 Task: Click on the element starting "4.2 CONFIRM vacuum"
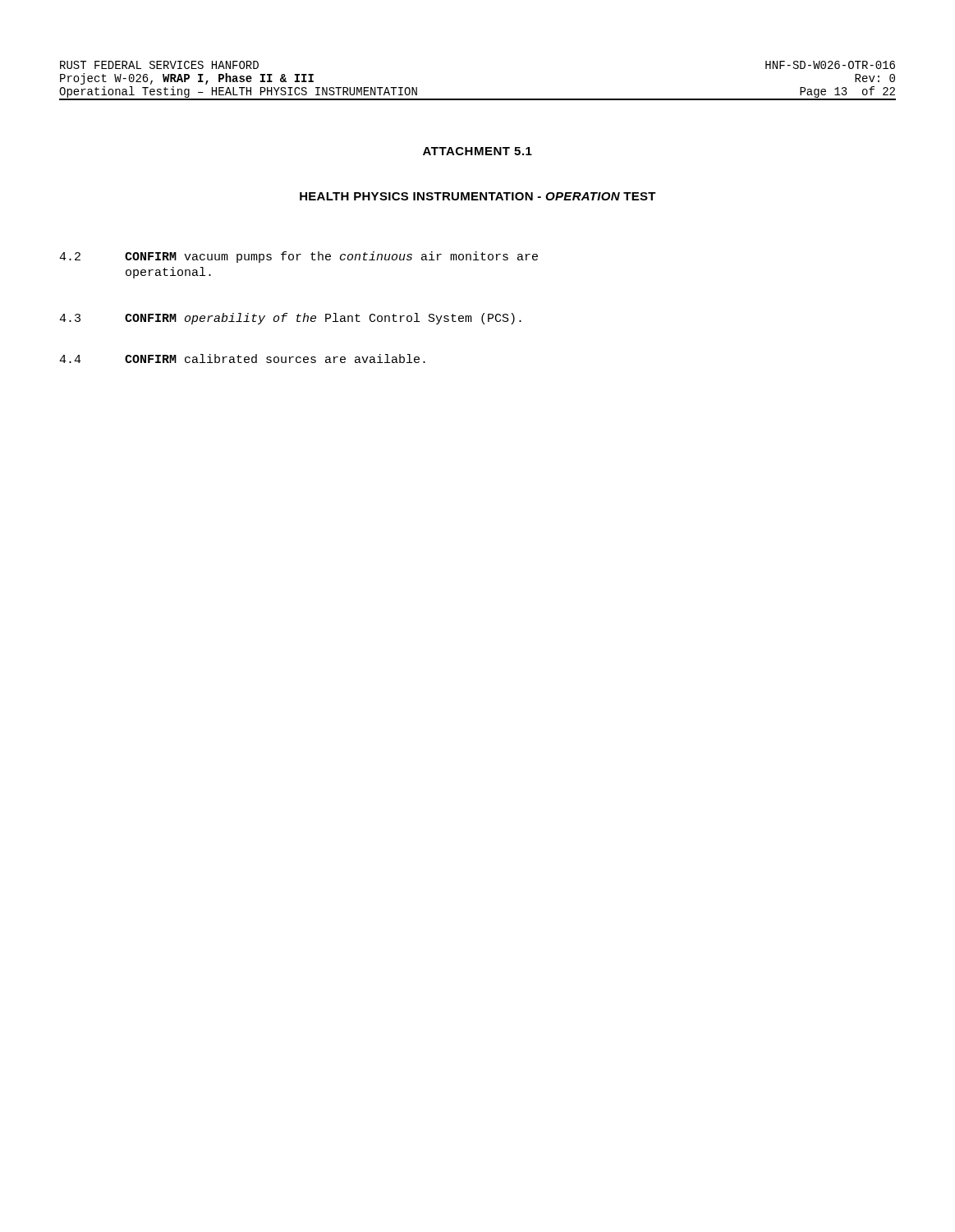click(478, 265)
